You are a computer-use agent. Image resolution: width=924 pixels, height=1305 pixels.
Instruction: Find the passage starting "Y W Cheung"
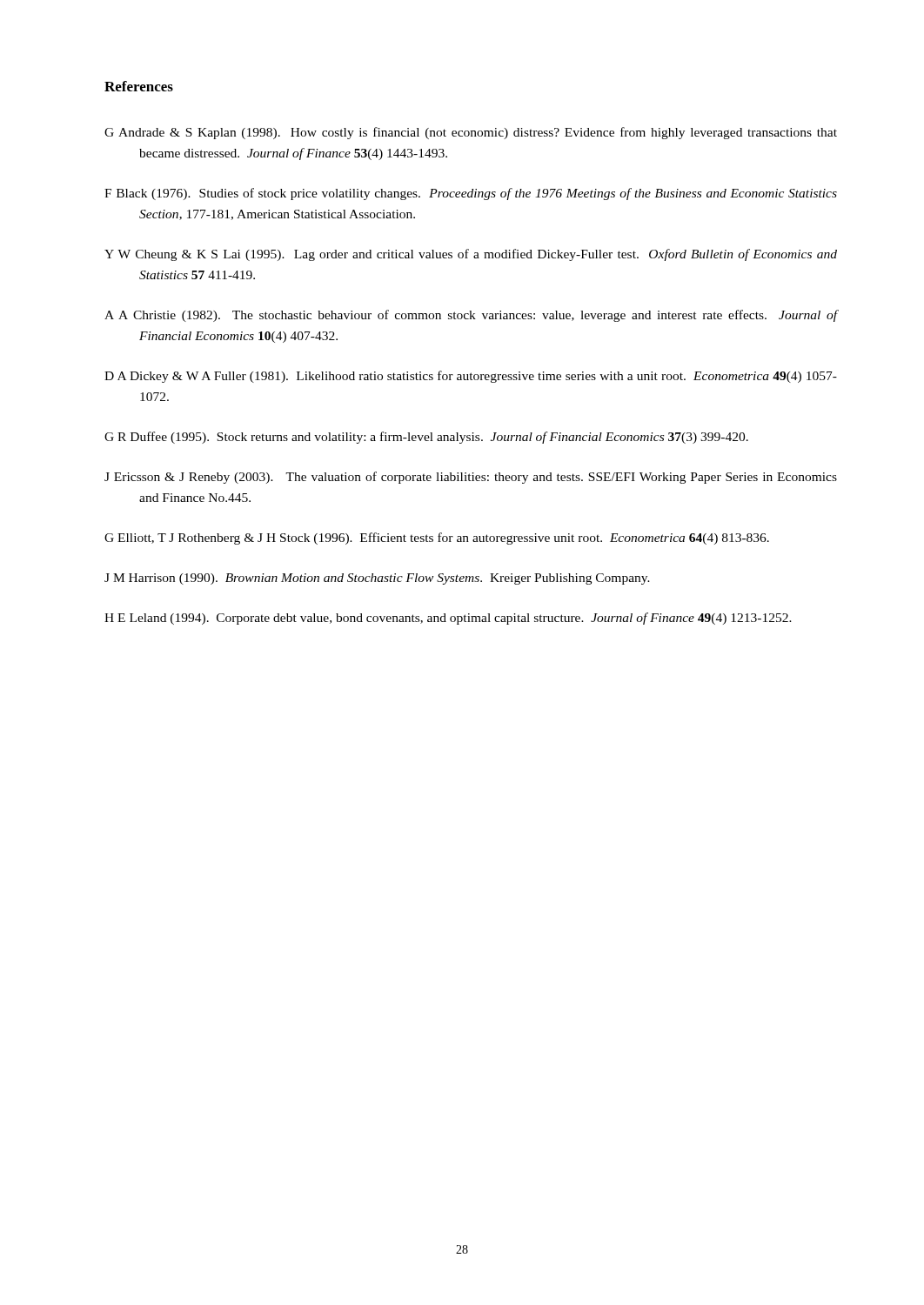(x=471, y=264)
